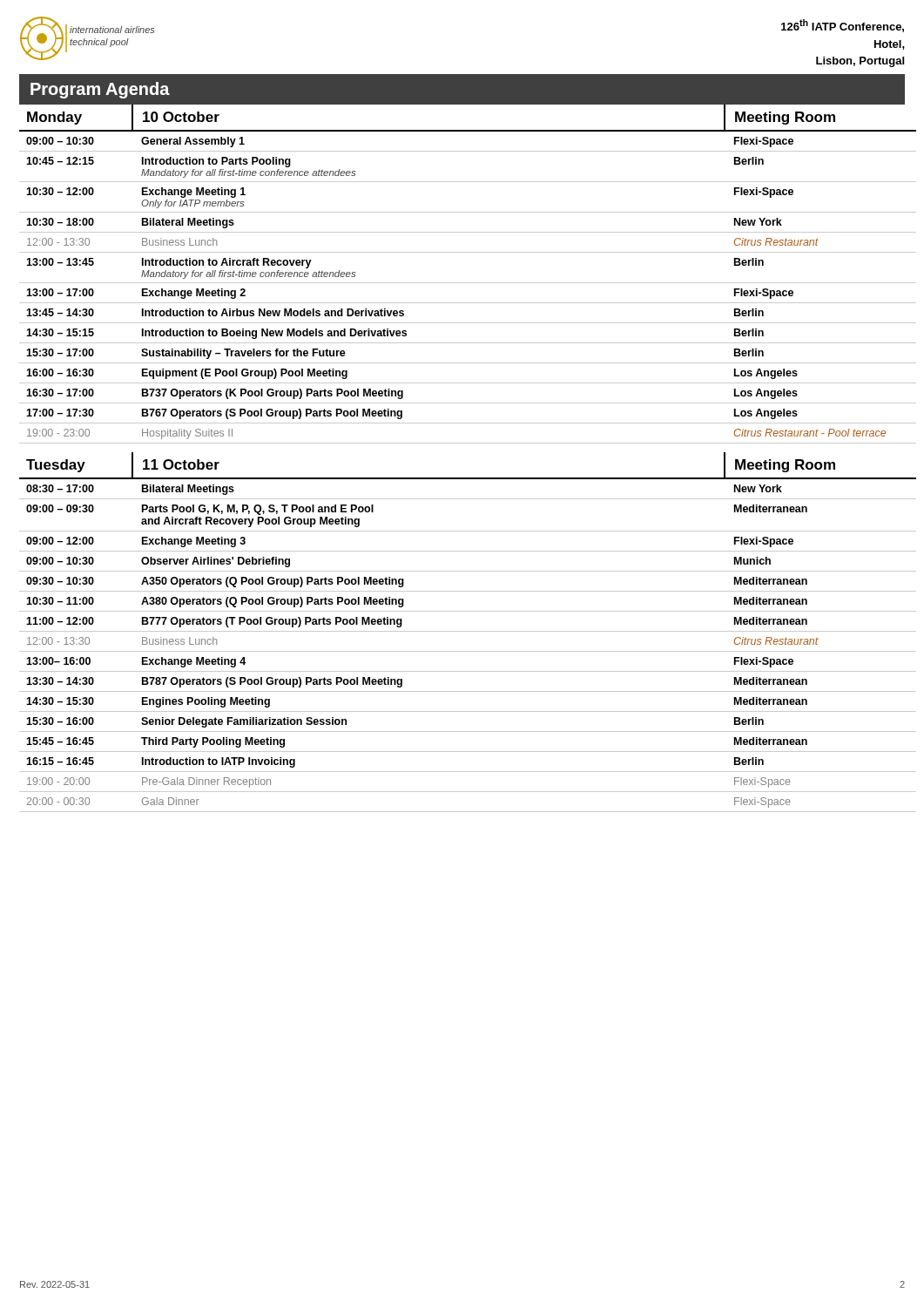
Task: Click on the logo
Action: (89, 38)
